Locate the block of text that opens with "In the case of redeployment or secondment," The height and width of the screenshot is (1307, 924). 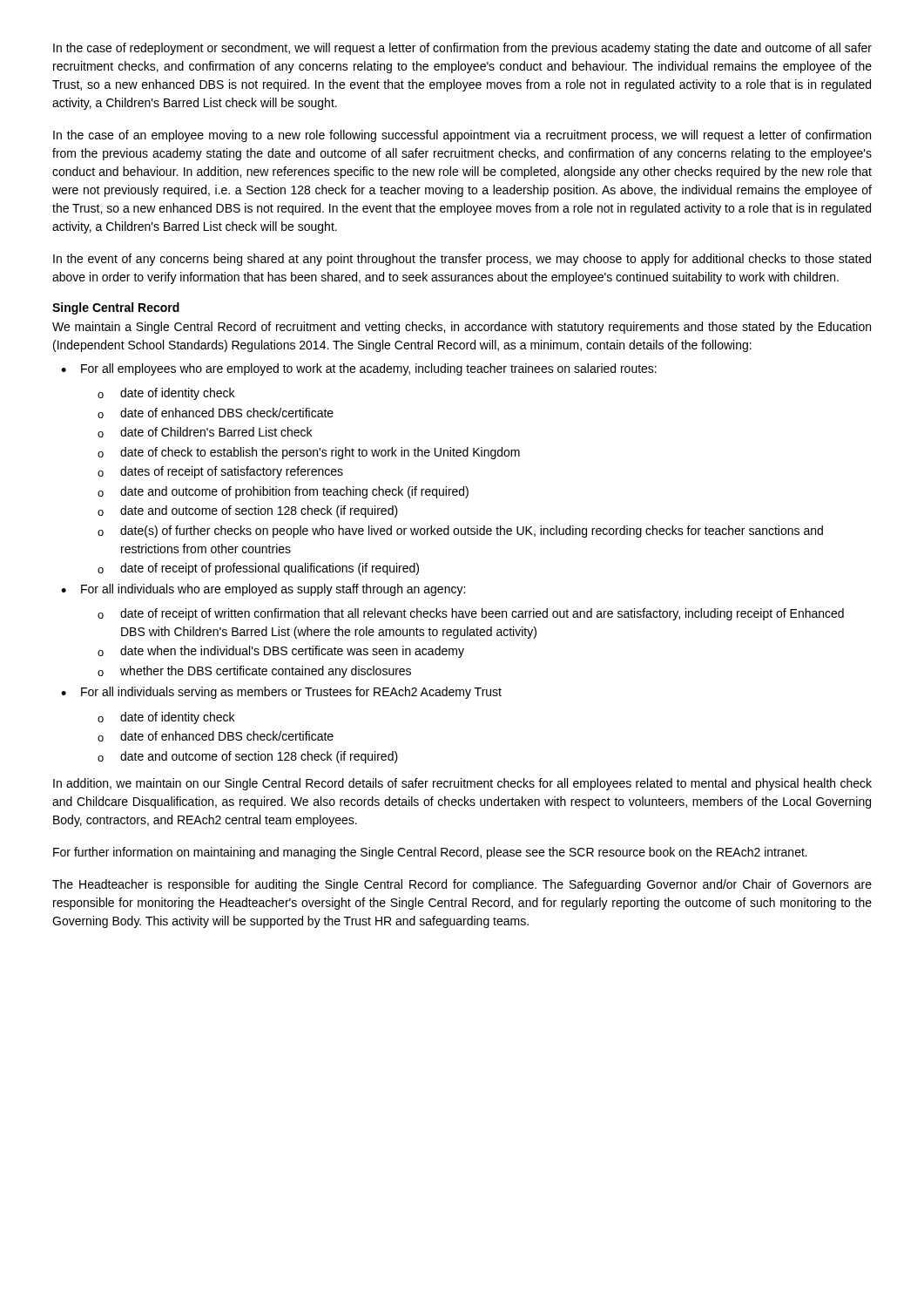pyautogui.click(x=462, y=75)
